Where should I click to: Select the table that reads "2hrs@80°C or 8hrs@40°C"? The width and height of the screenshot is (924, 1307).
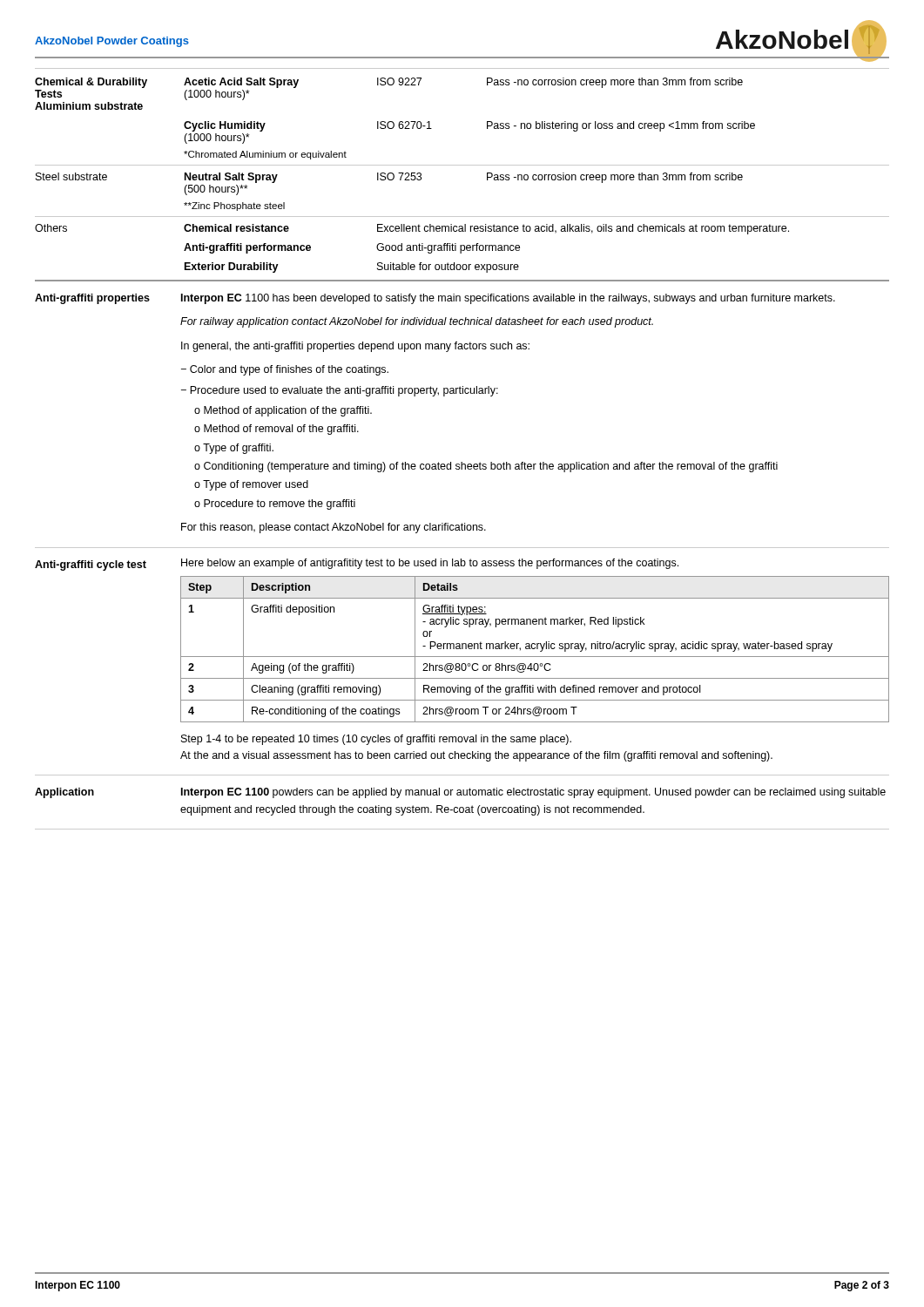[535, 649]
